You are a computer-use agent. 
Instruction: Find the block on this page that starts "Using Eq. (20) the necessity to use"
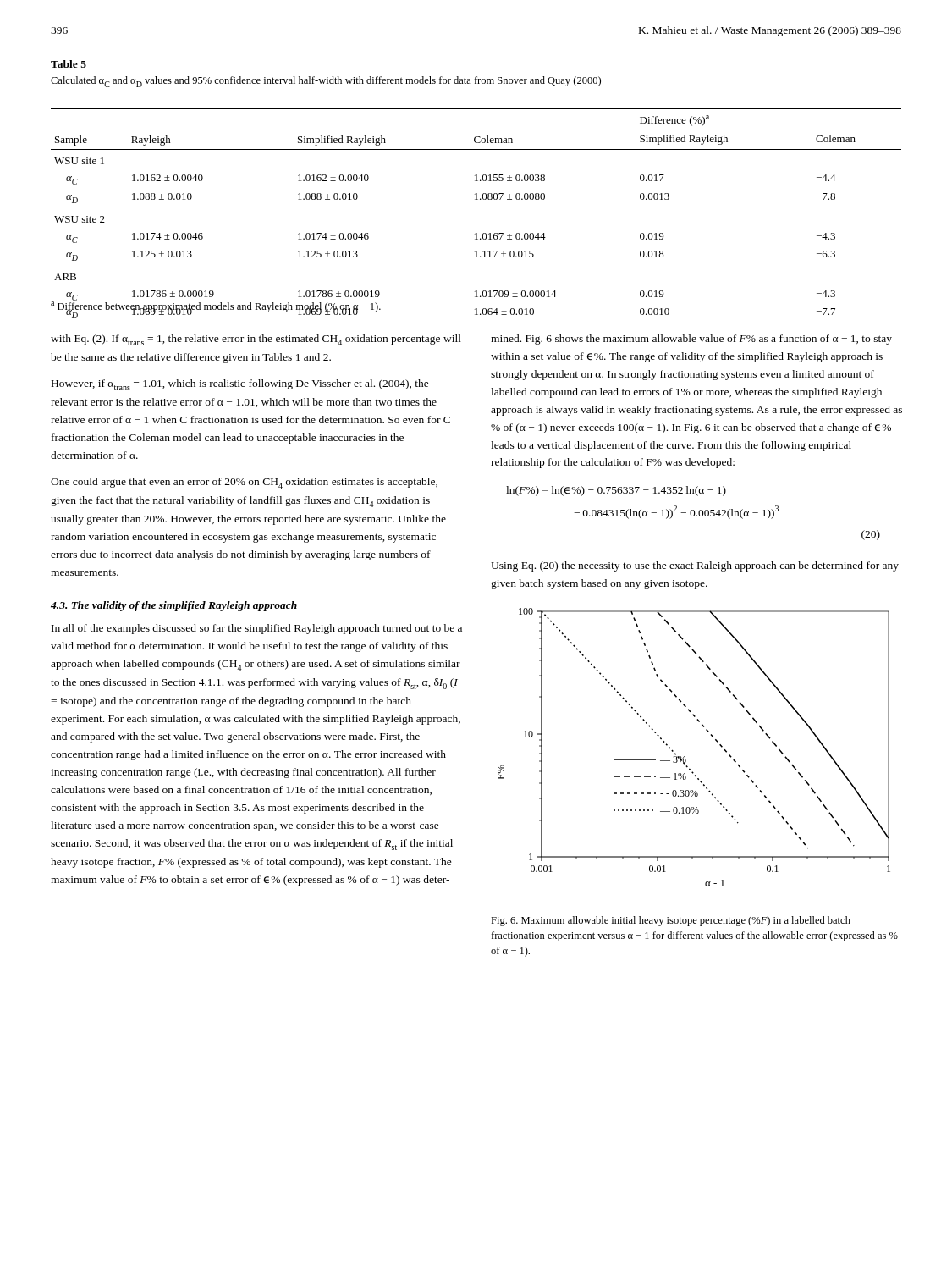click(x=698, y=575)
